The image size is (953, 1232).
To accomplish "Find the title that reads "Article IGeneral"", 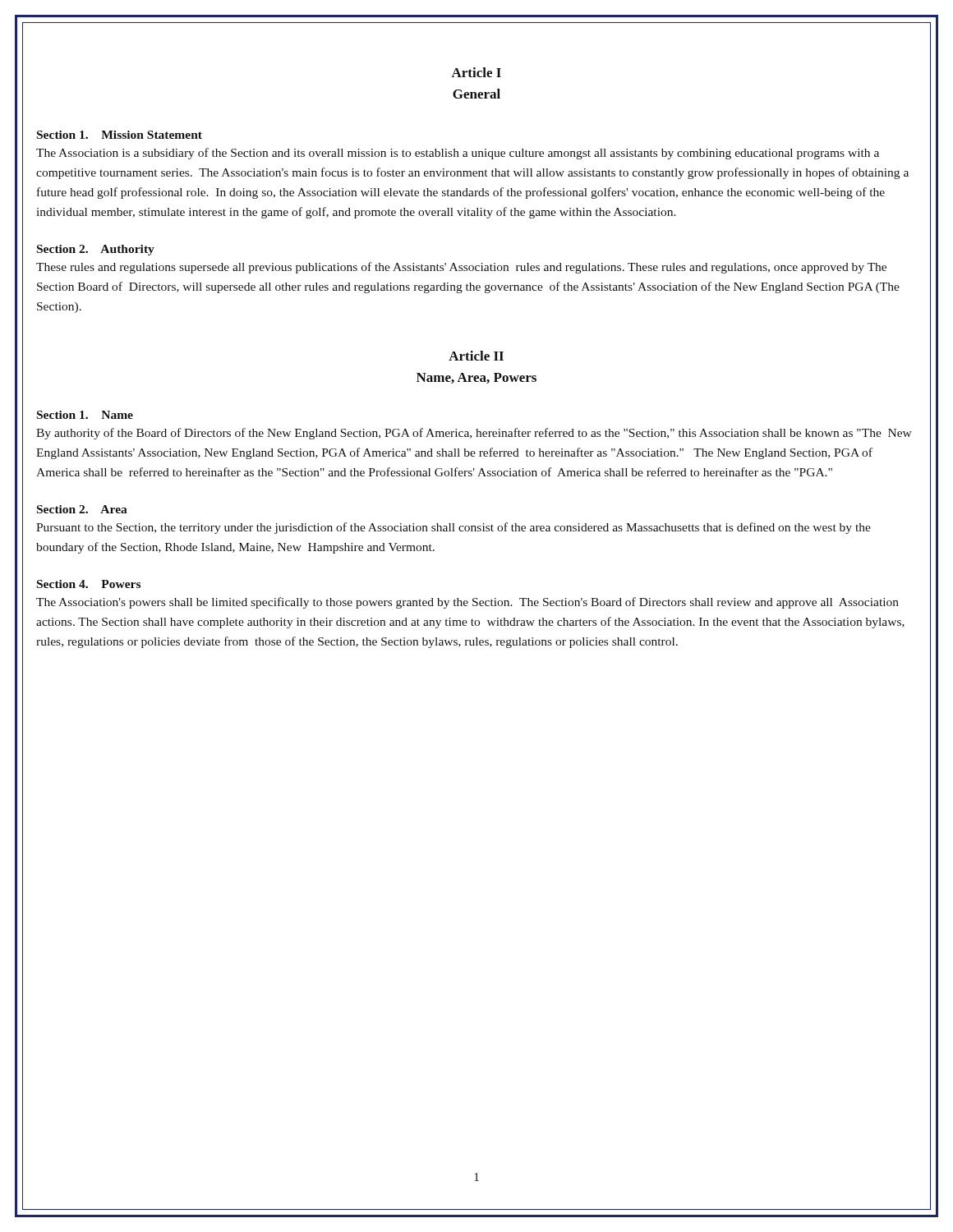I will coord(476,83).
